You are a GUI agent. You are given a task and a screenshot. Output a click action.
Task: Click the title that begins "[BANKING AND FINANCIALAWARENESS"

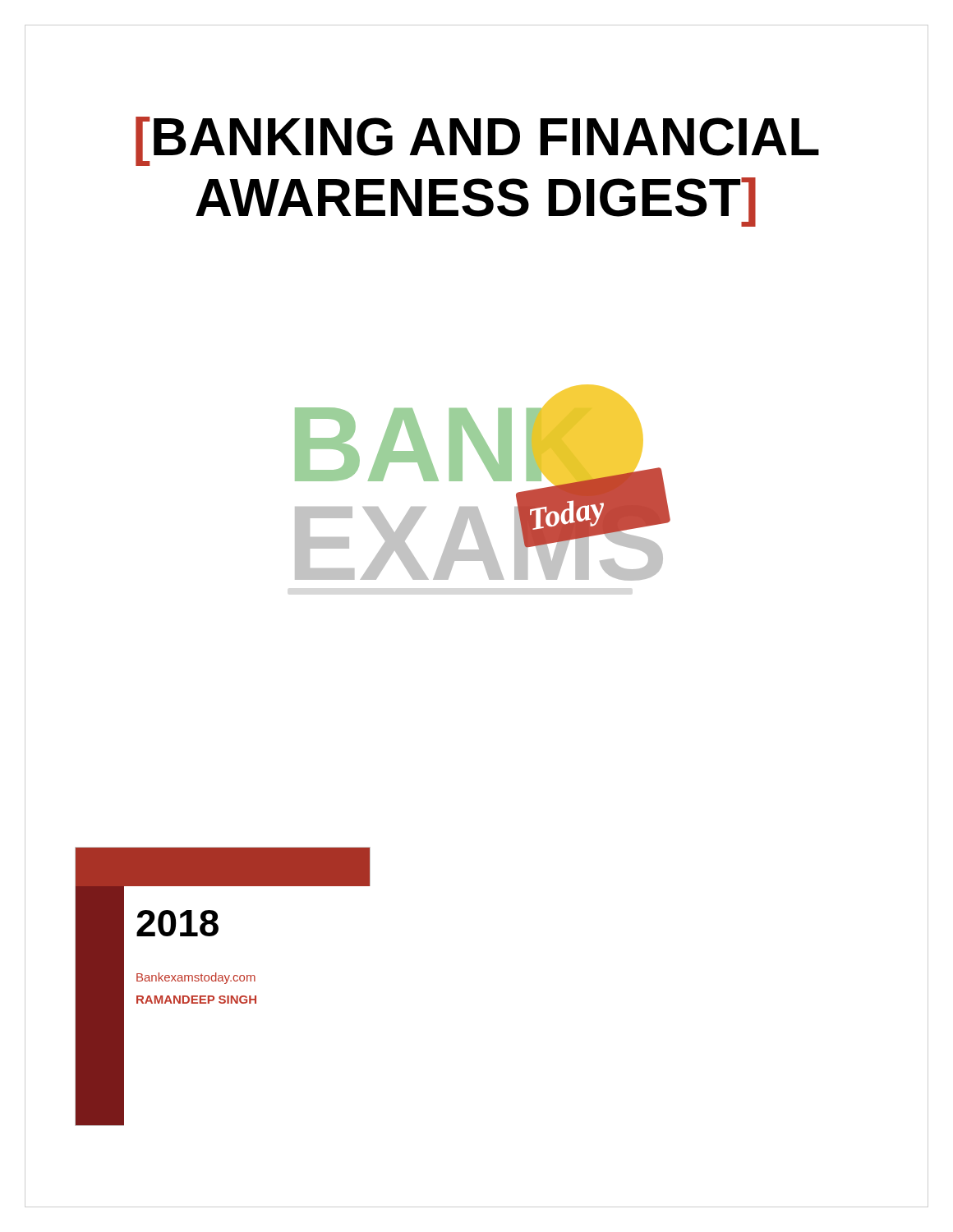(x=476, y=168)
